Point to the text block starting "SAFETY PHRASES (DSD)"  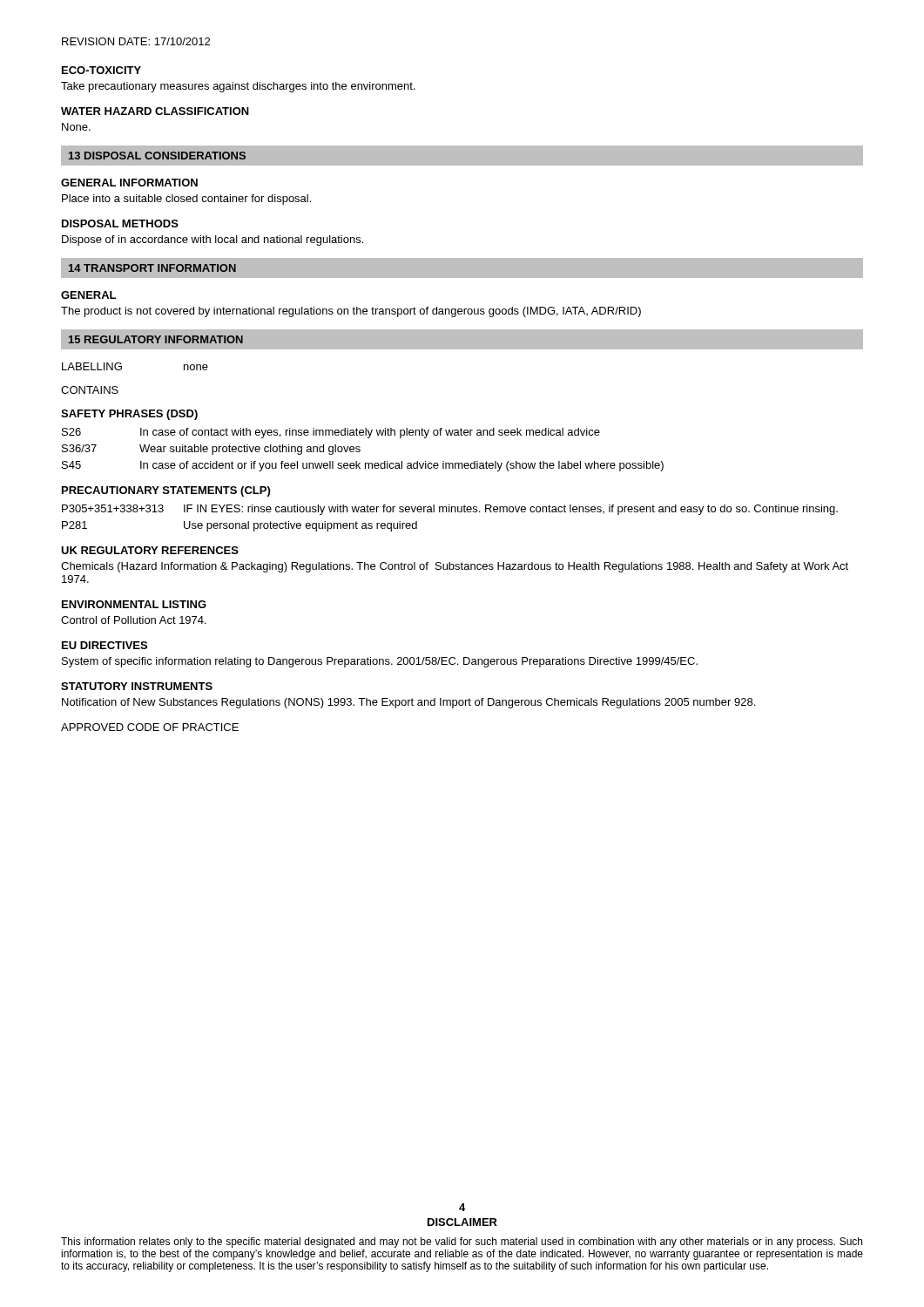(x=129, y=413)
